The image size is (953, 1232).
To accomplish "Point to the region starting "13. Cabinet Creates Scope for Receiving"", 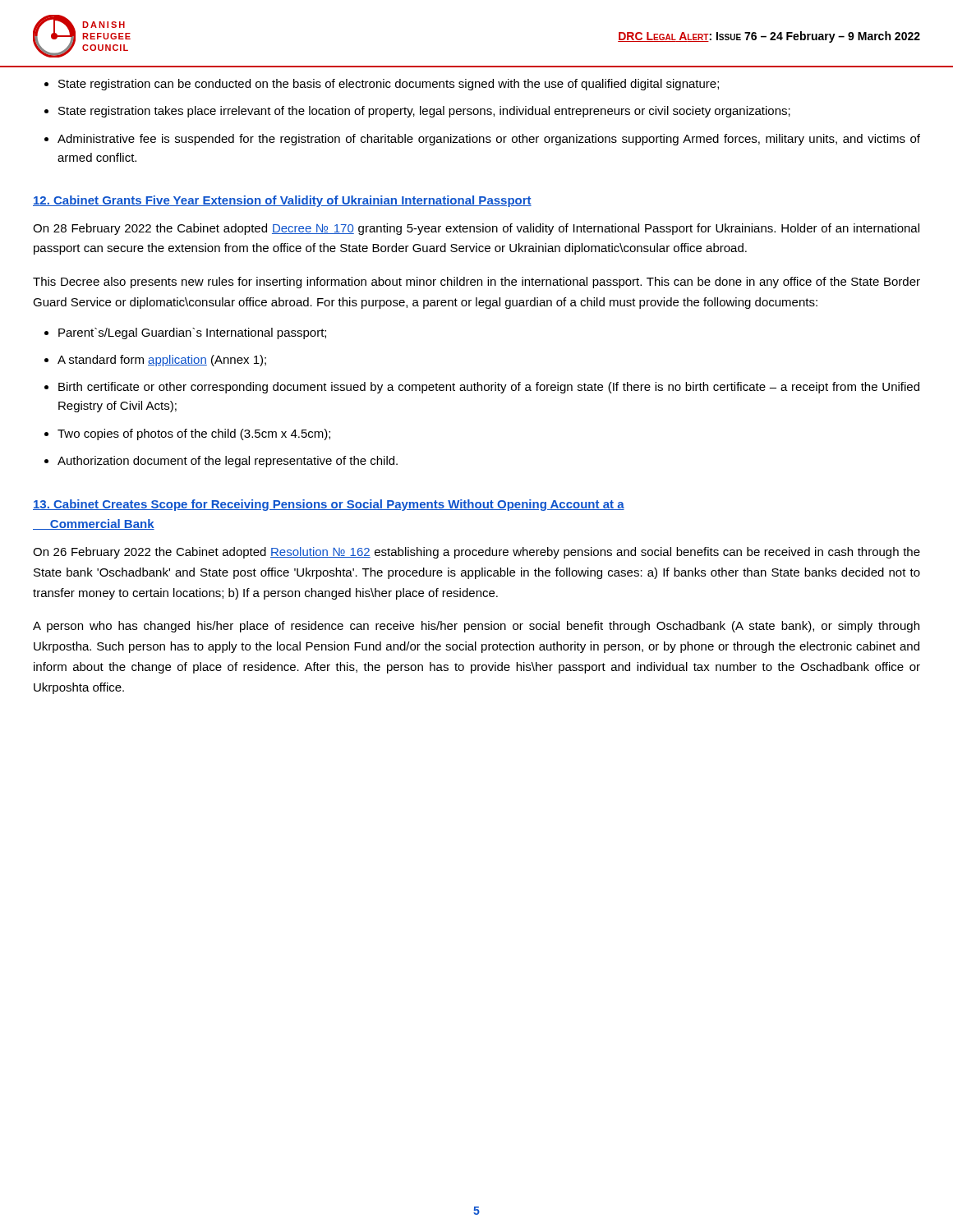I will (x=328, y=514).
